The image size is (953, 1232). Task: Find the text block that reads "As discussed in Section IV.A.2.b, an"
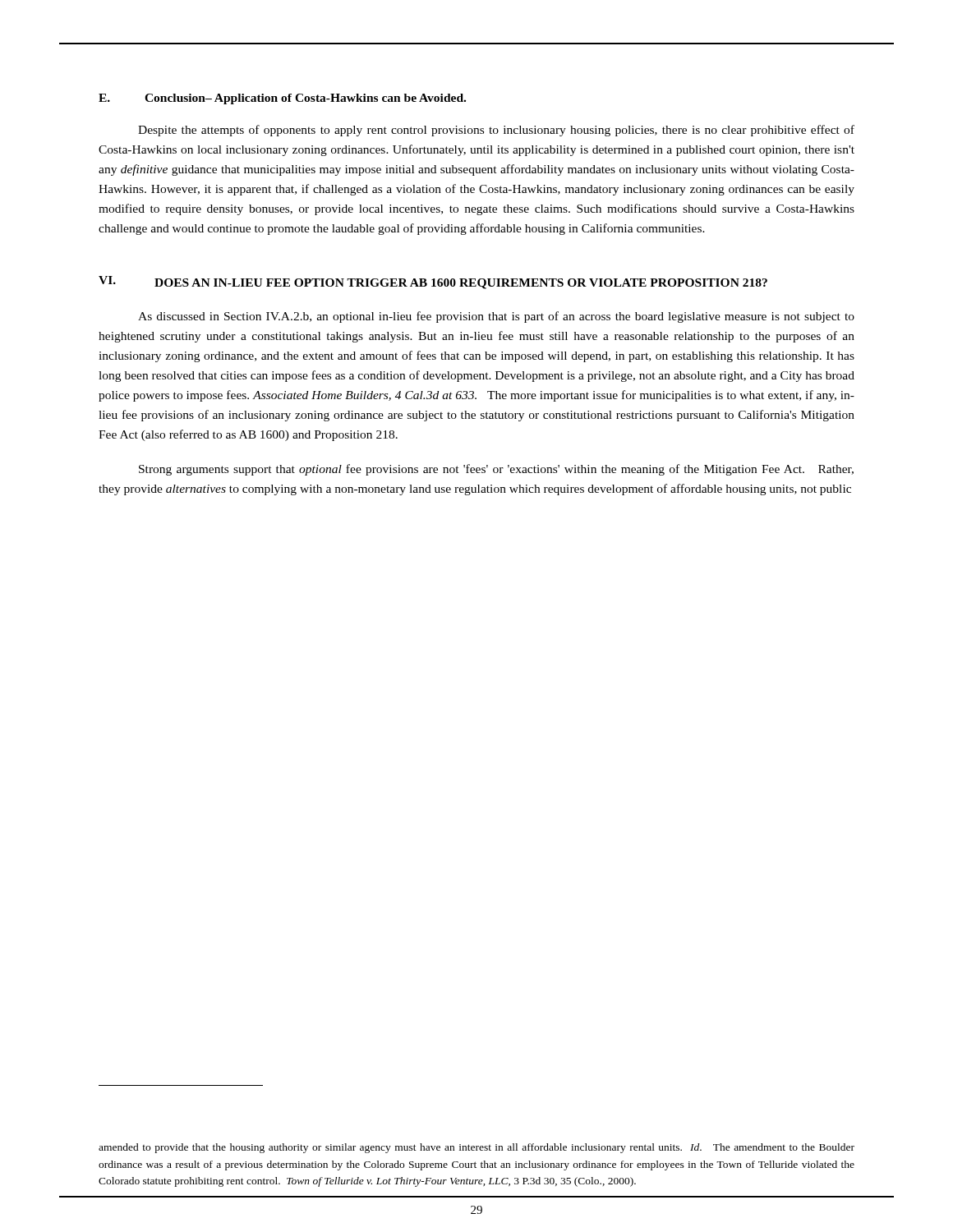[476, 375]
